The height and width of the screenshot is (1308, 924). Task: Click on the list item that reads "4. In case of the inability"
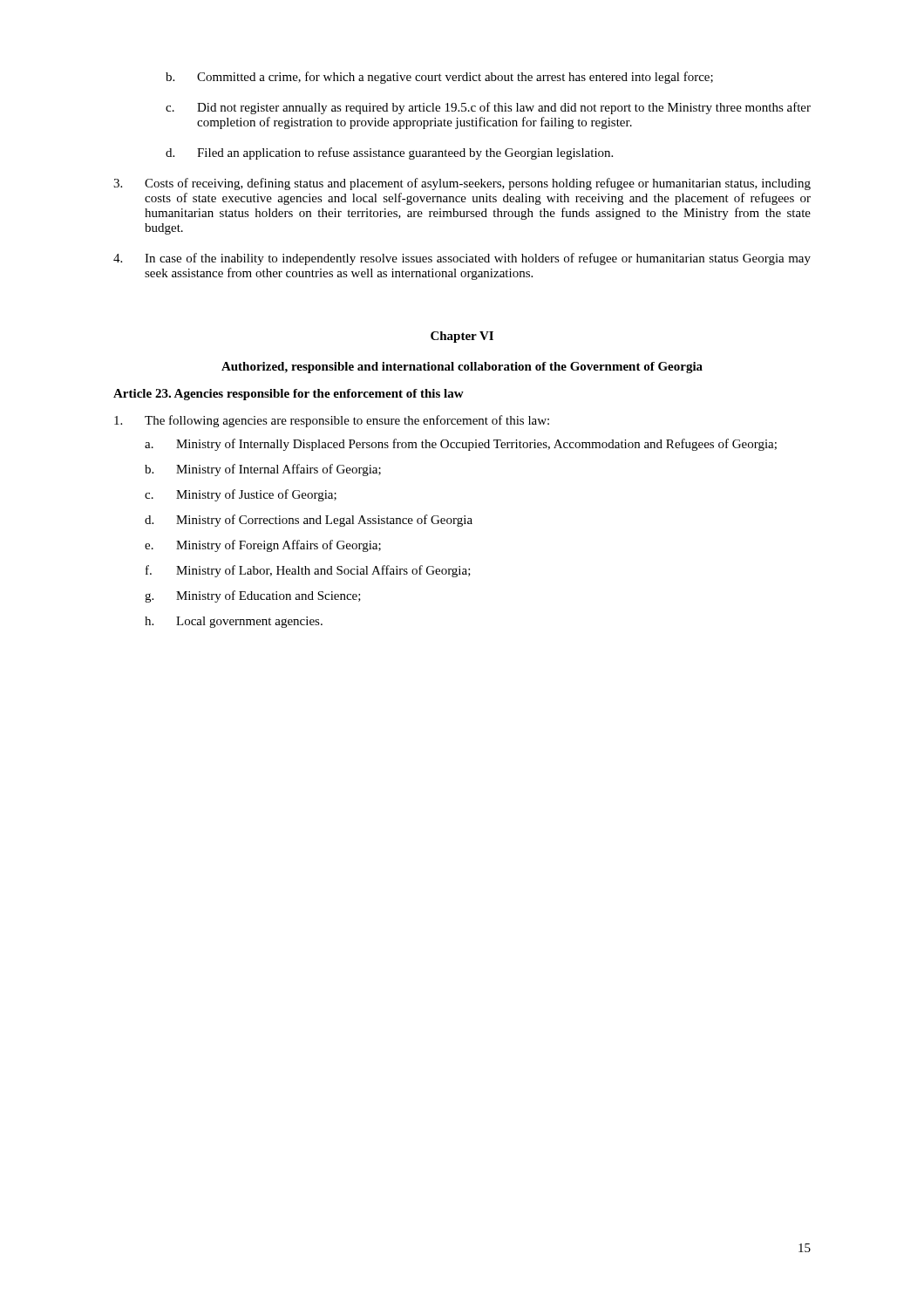tap(462, 266)
